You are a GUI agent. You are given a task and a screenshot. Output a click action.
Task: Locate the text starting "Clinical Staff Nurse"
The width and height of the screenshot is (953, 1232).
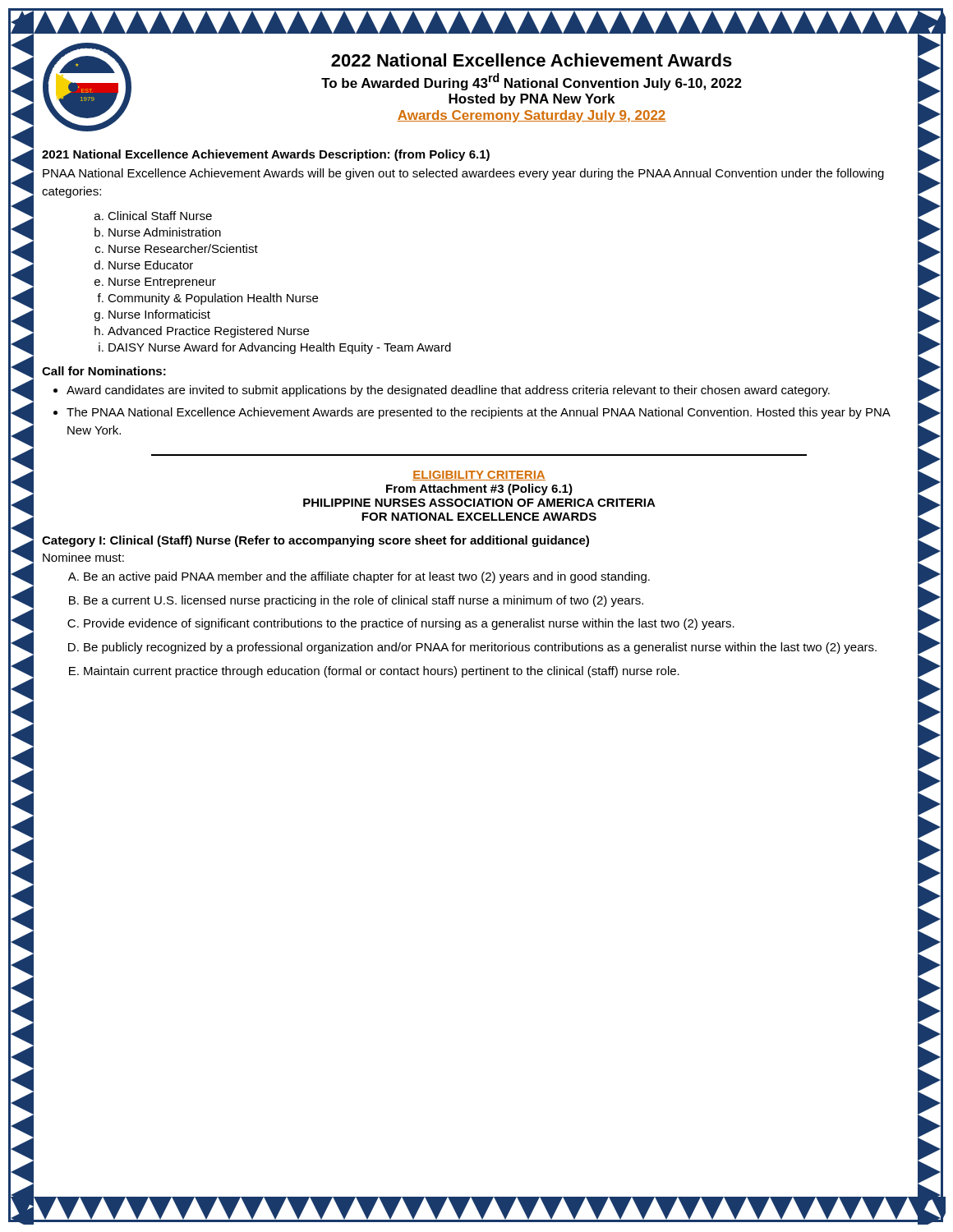point(160,215)
